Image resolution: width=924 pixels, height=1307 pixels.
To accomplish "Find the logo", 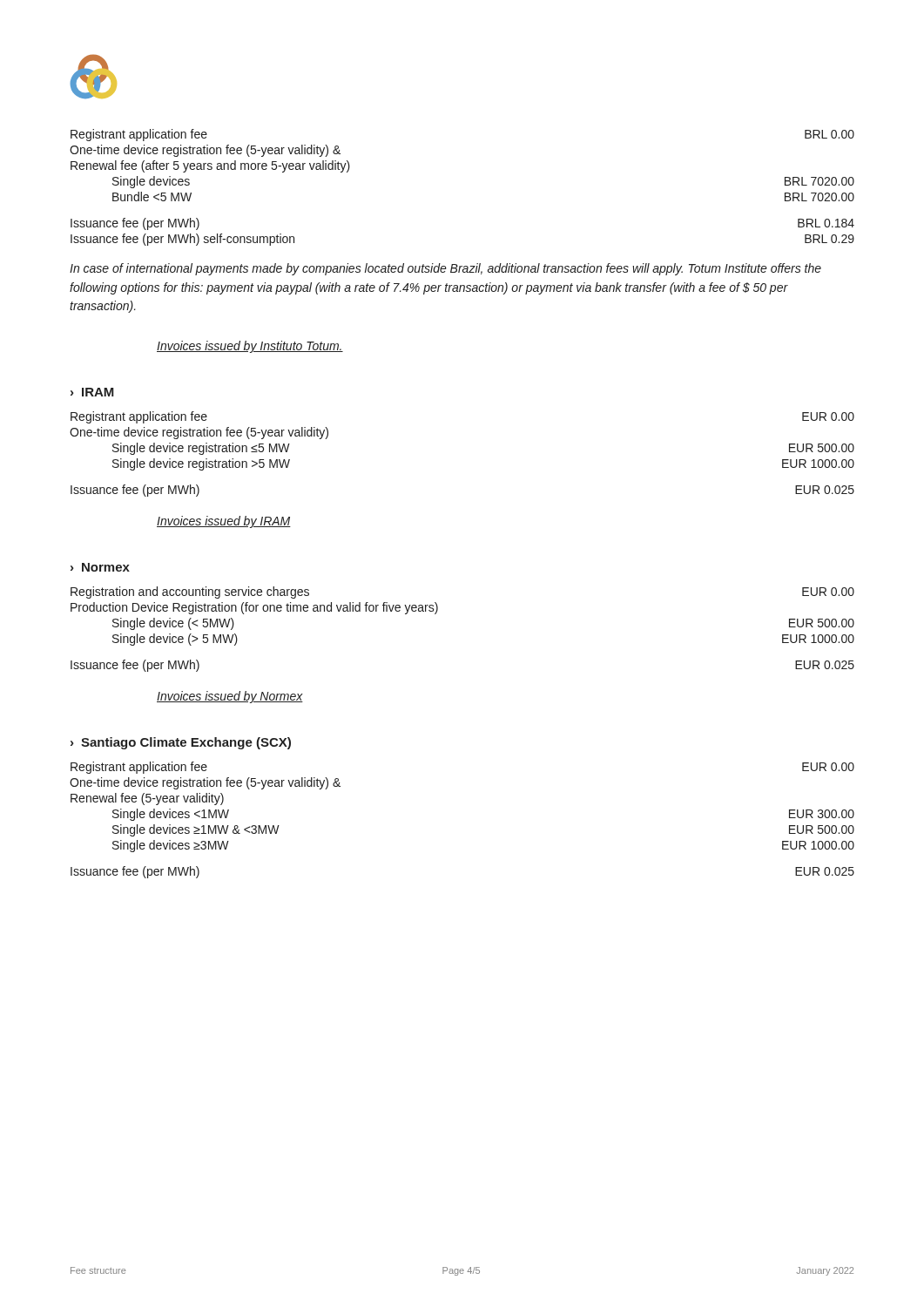I will 462,78.
